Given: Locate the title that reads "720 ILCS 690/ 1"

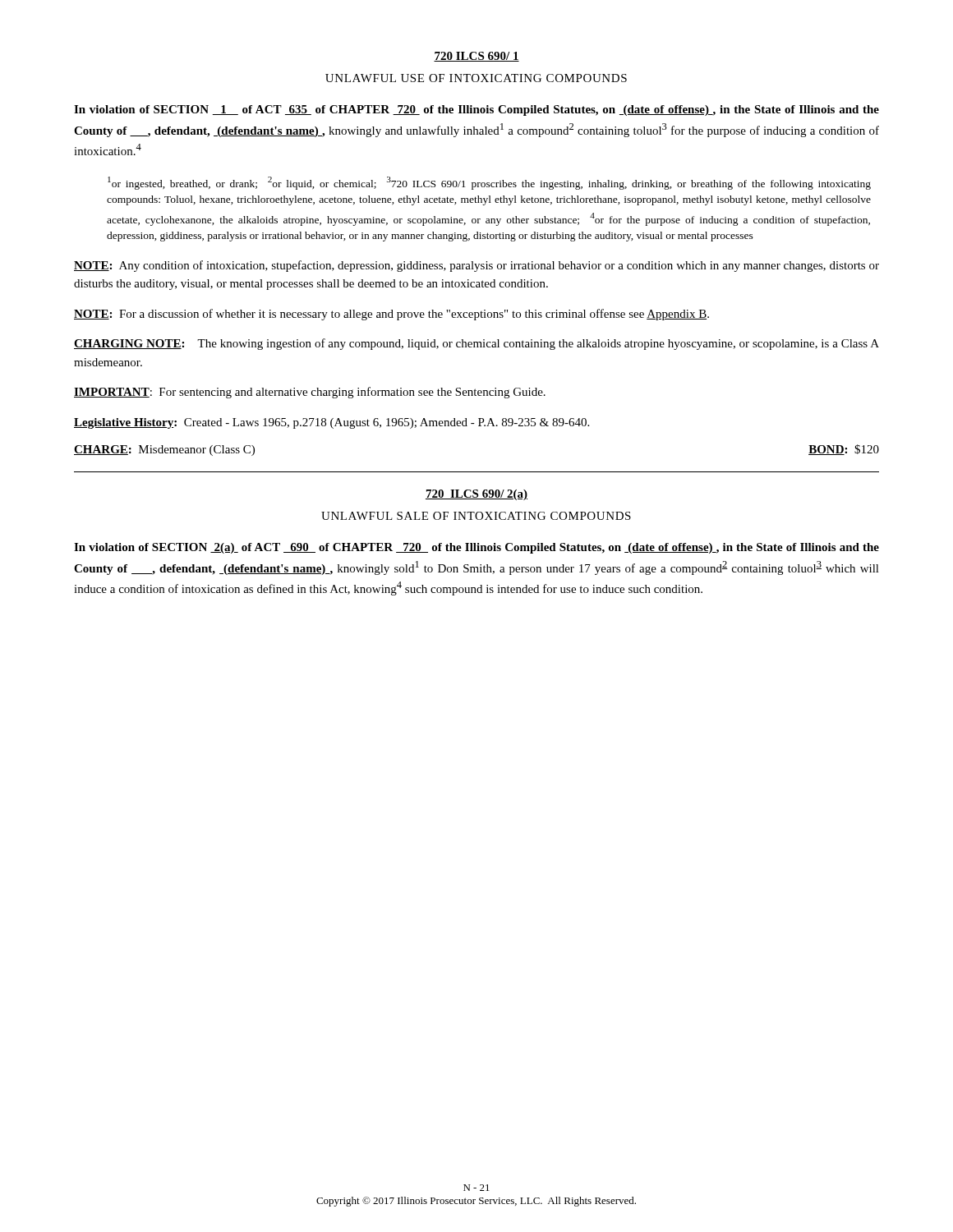Looking at the screenshot, I should click(476, 56).
